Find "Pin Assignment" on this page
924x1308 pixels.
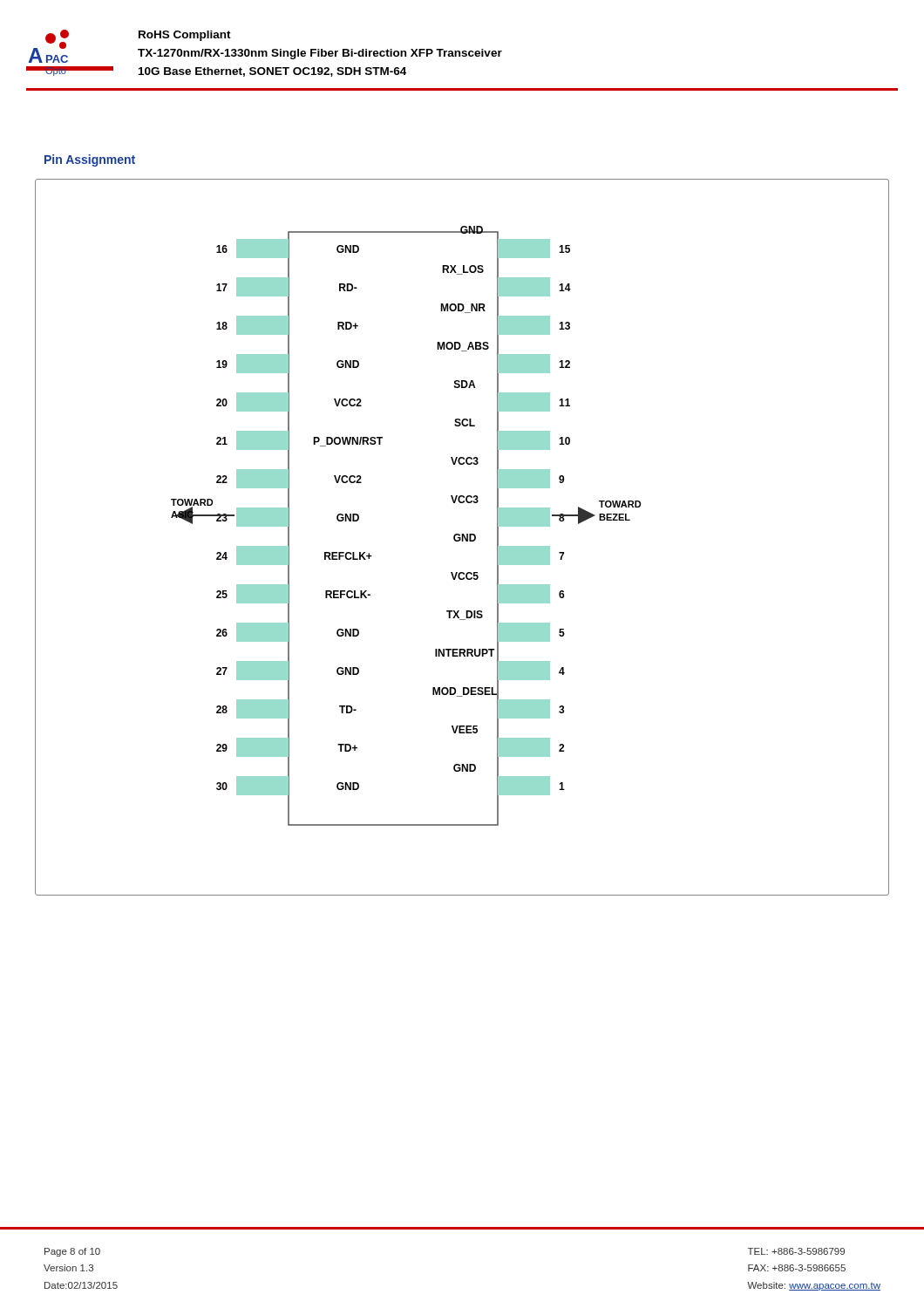(x=89, y=160)
